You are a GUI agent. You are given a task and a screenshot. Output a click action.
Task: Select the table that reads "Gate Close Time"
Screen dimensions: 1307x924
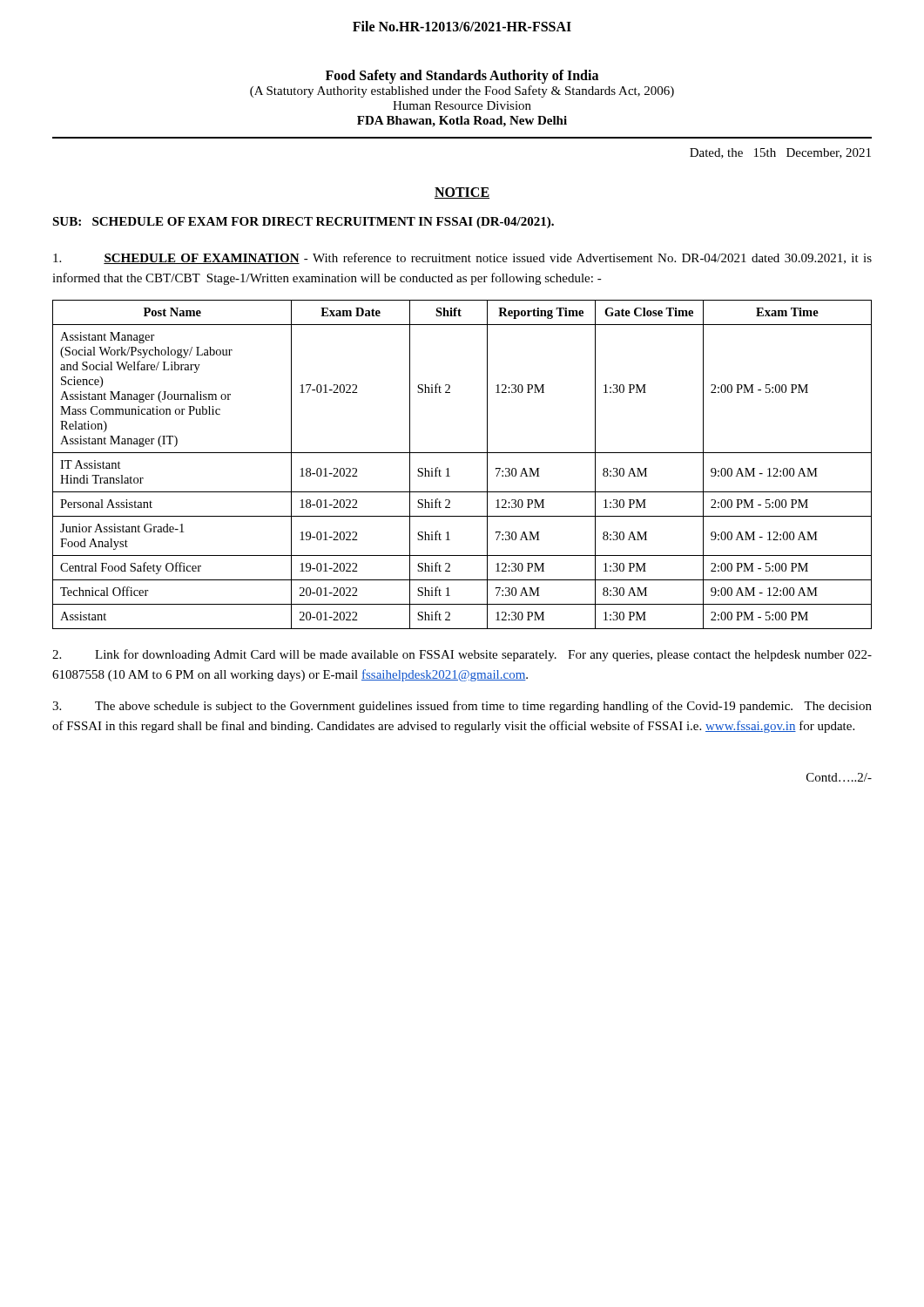(x=462, y=464)
